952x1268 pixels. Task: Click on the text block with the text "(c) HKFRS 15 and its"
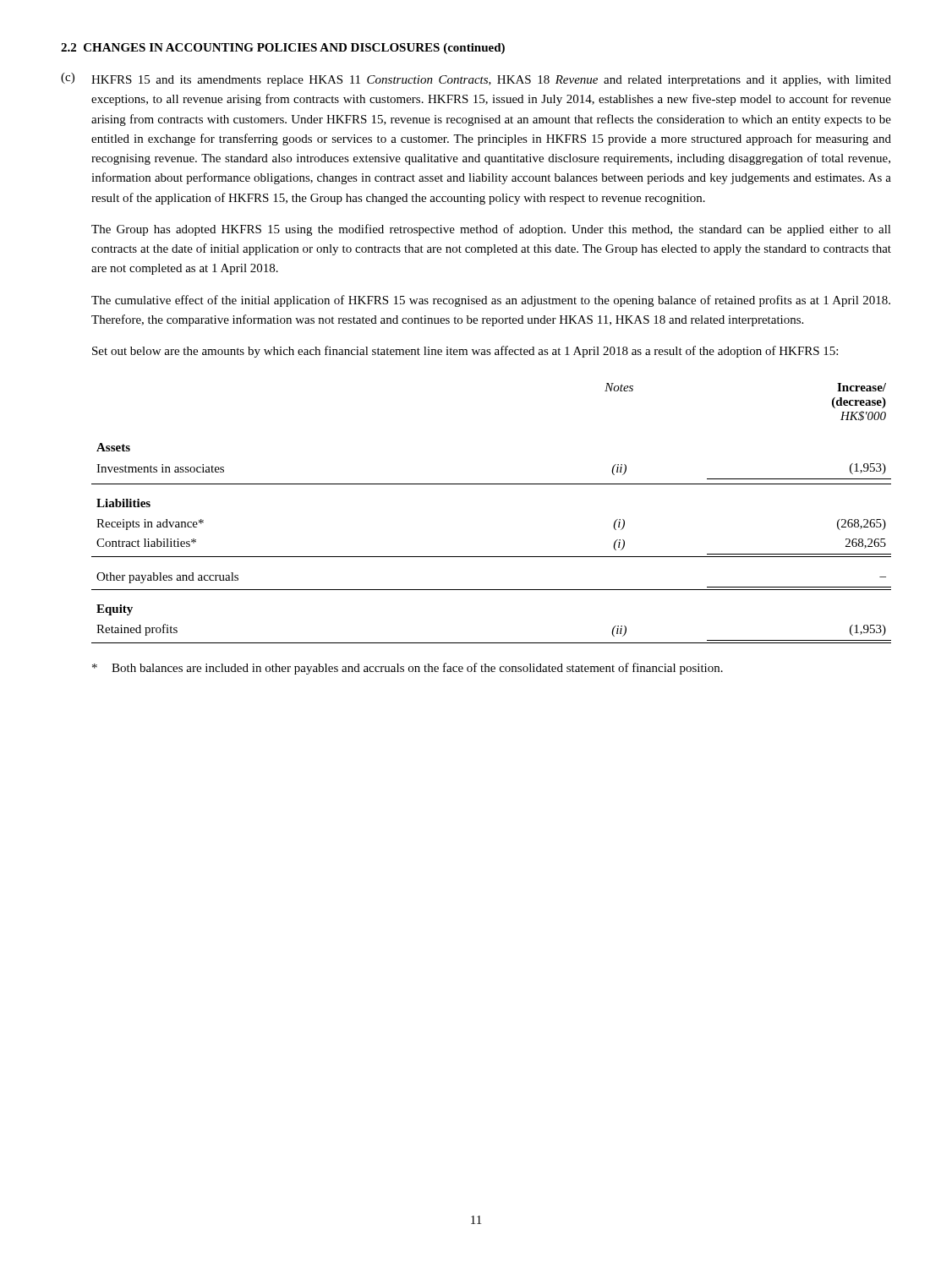tap(476, 145)
